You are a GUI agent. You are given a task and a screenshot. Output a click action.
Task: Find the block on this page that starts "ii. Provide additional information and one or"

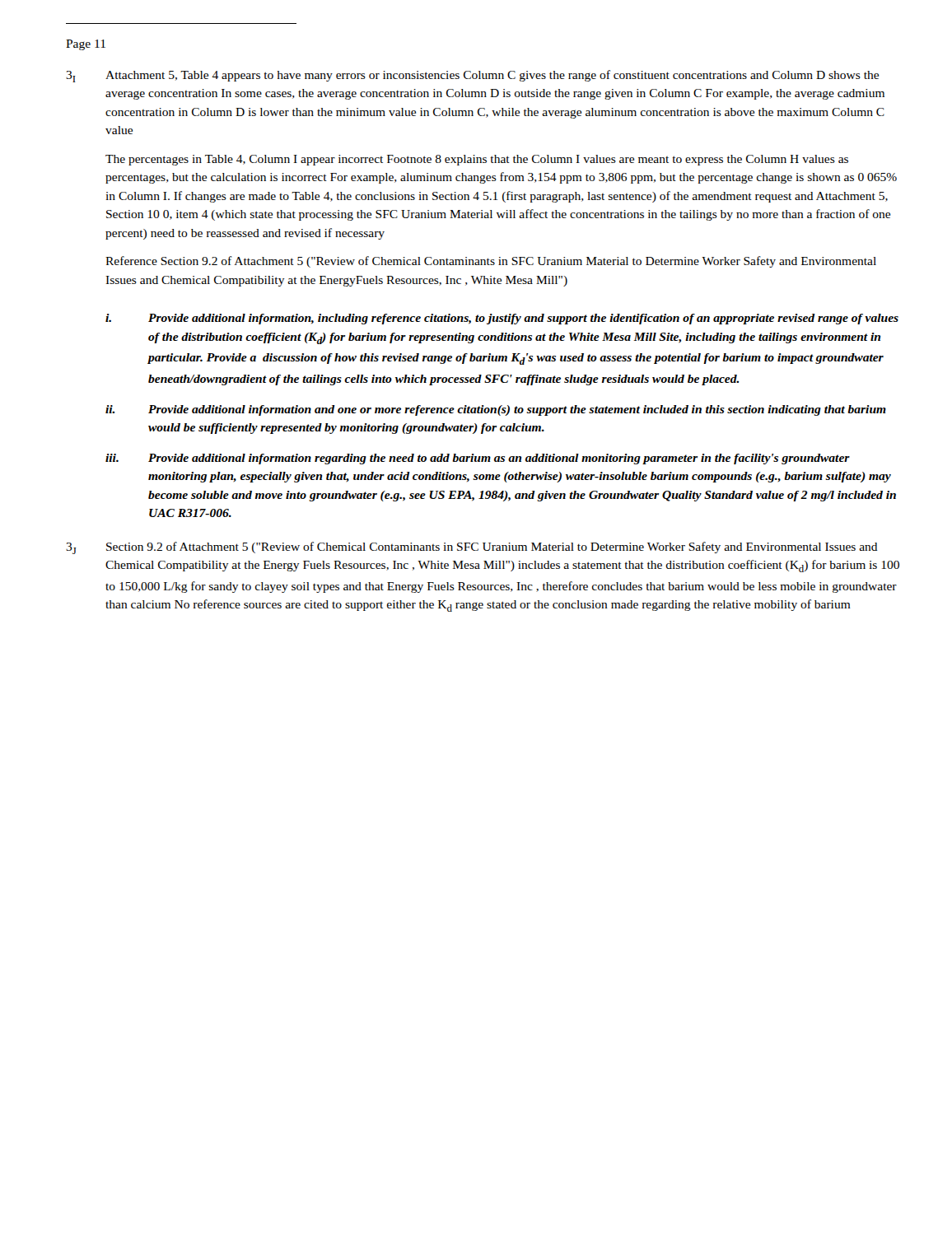pyautogui.click(x=504, y=418)
